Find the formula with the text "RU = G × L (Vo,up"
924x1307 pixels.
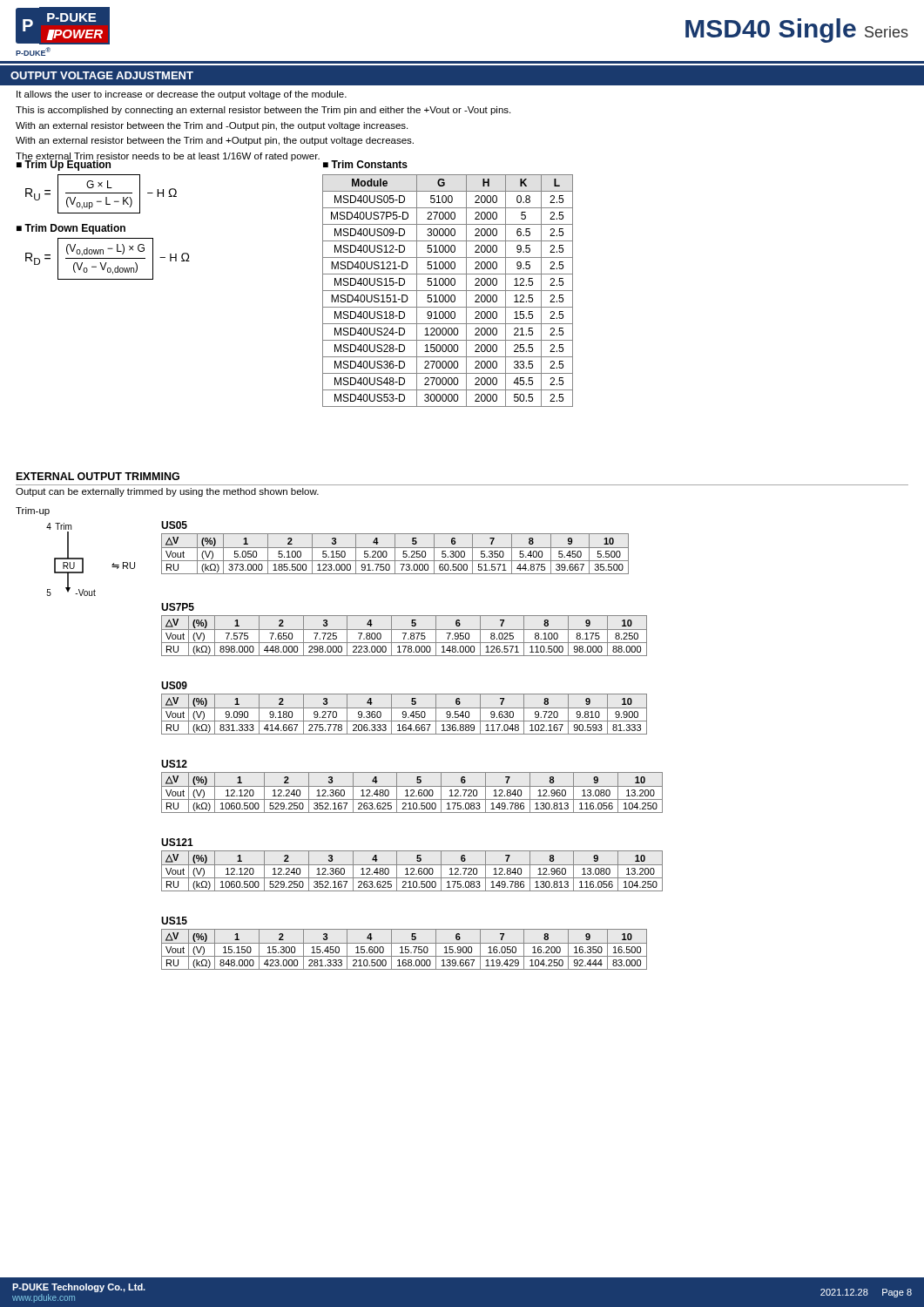[x=101, y=194]
